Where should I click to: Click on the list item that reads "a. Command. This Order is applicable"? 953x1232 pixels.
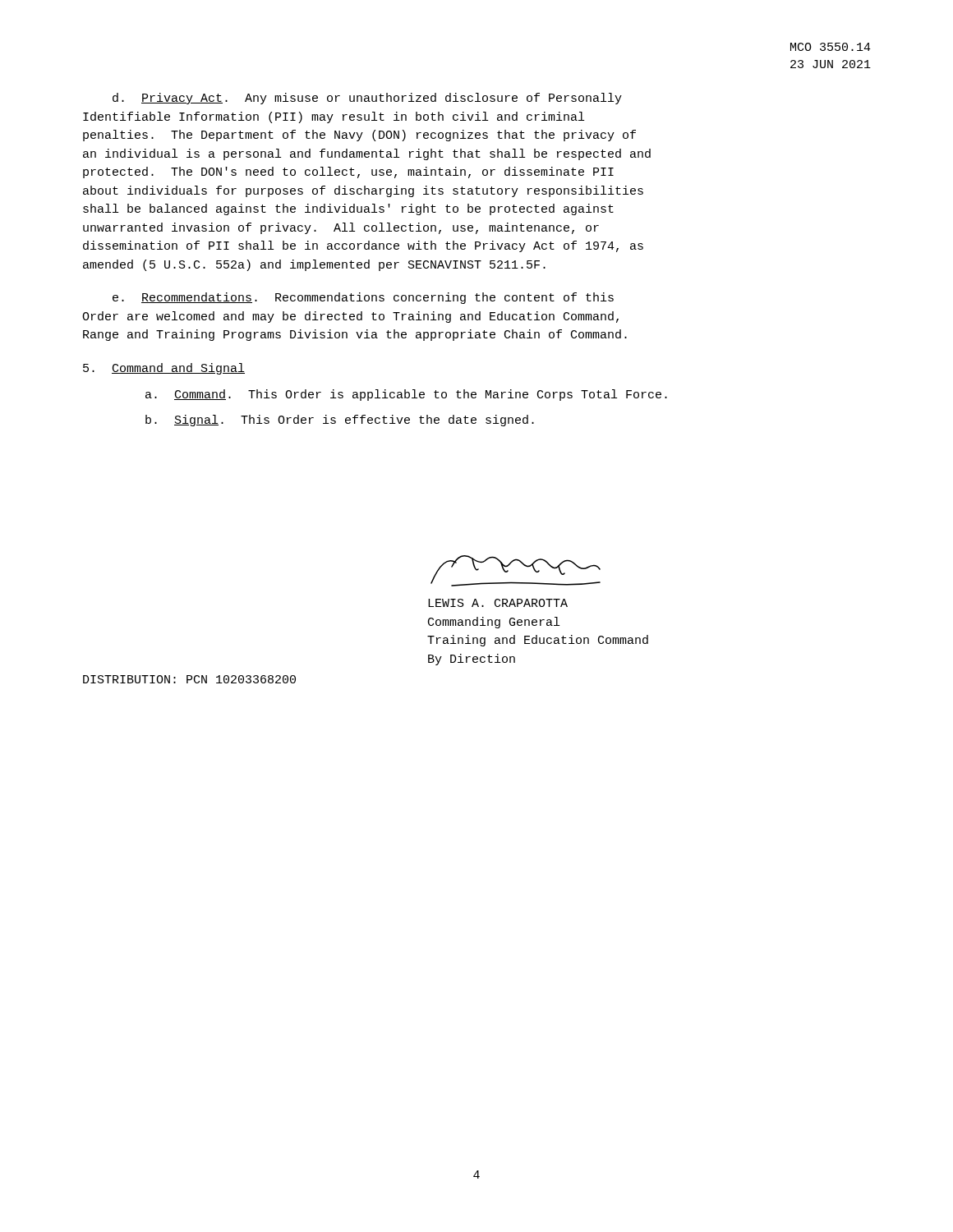[x=392, y=395]
